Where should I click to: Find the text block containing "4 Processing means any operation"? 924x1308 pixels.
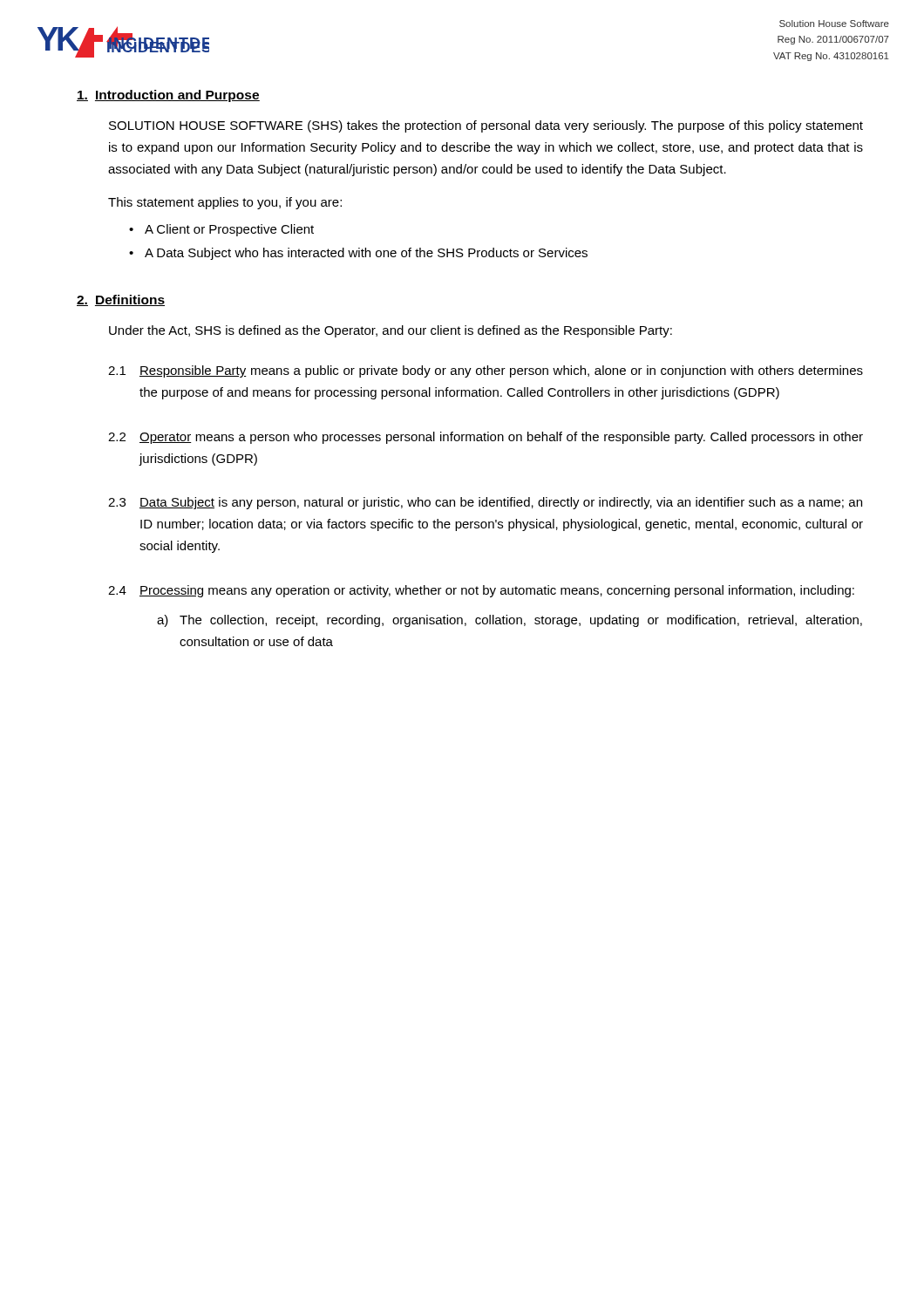click(x=486, y=617)
